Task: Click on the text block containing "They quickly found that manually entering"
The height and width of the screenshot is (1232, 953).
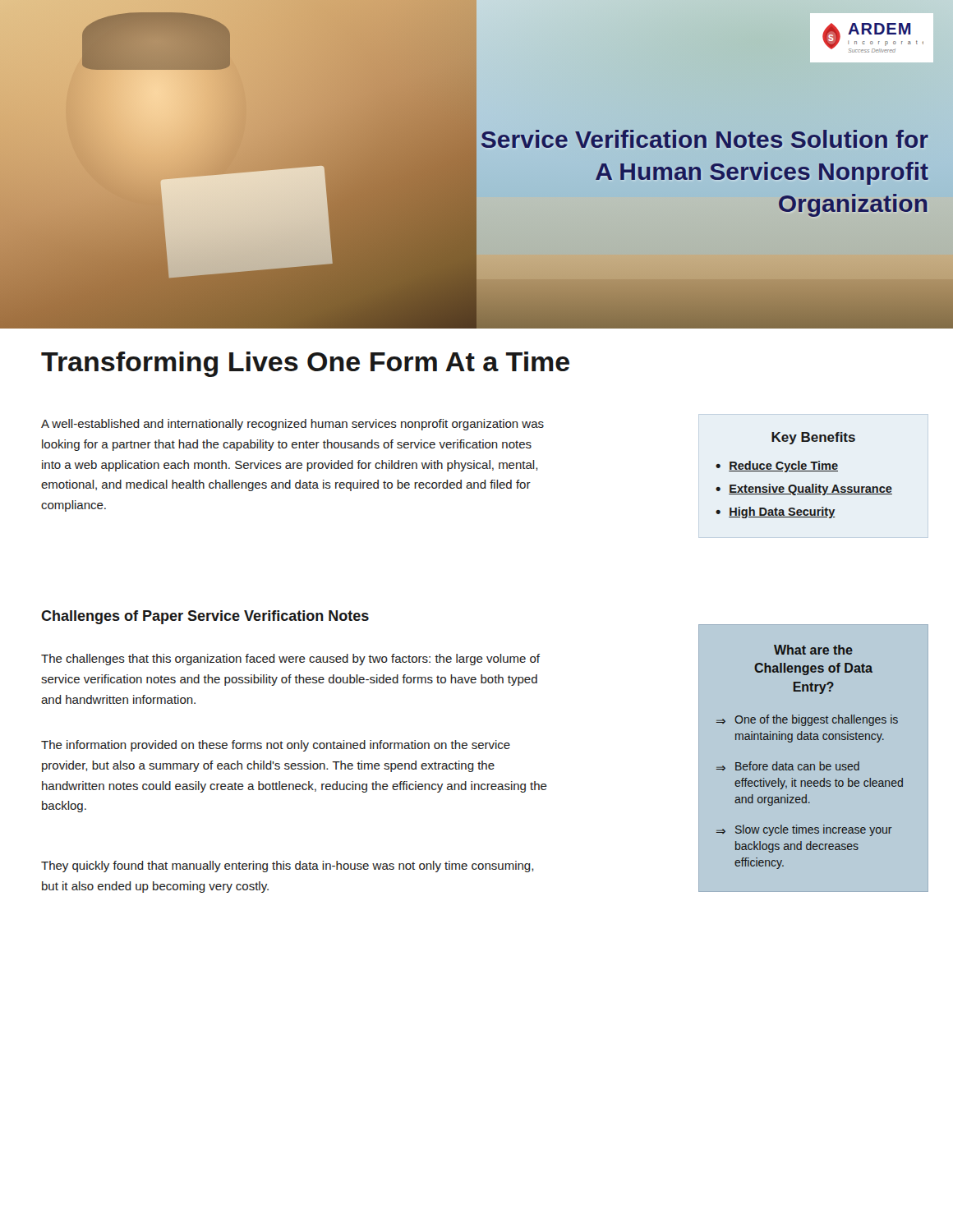Action: tap(296, 876)
